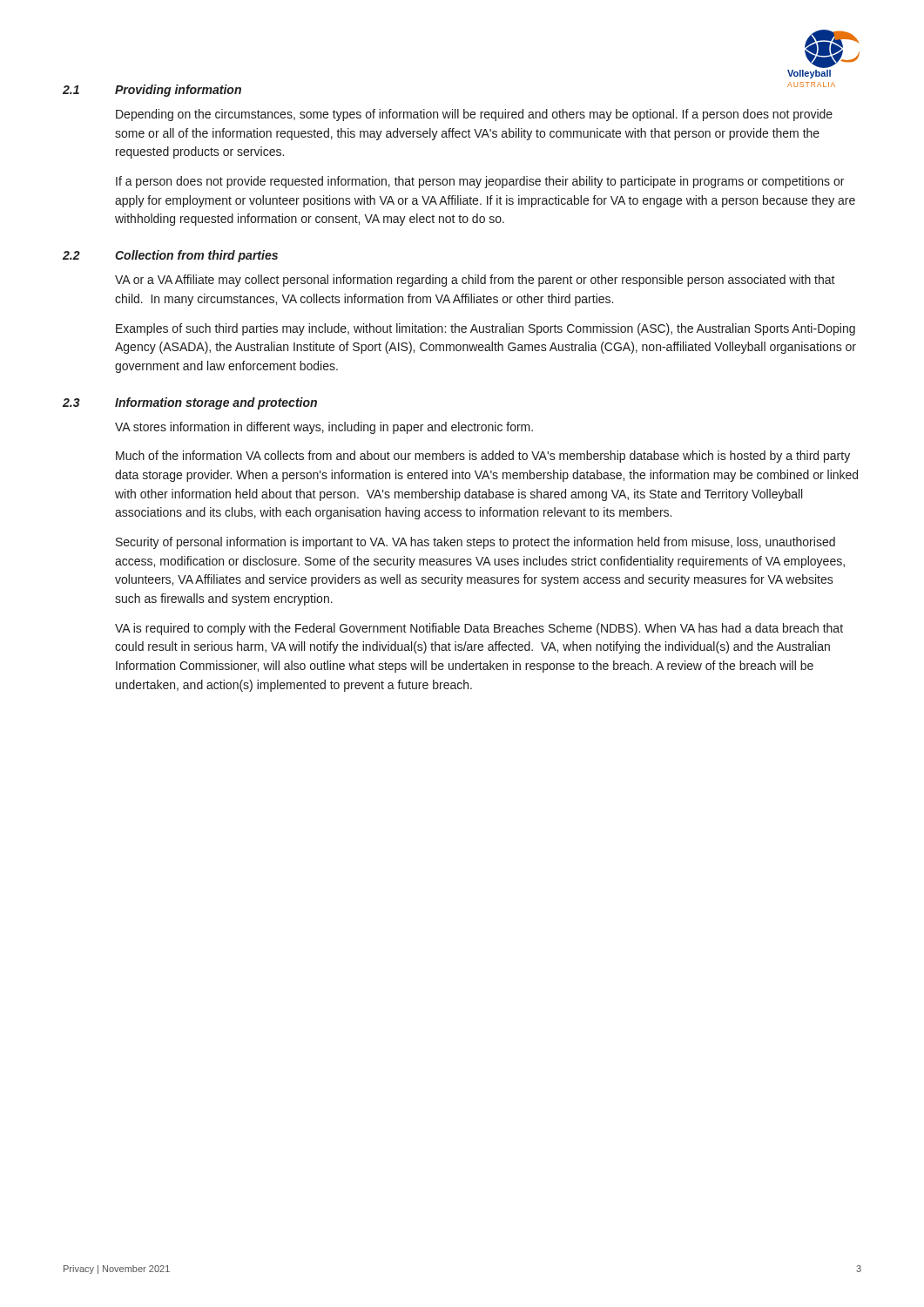Select a logo
This screenshot has width=924, height=1307.
831,58
